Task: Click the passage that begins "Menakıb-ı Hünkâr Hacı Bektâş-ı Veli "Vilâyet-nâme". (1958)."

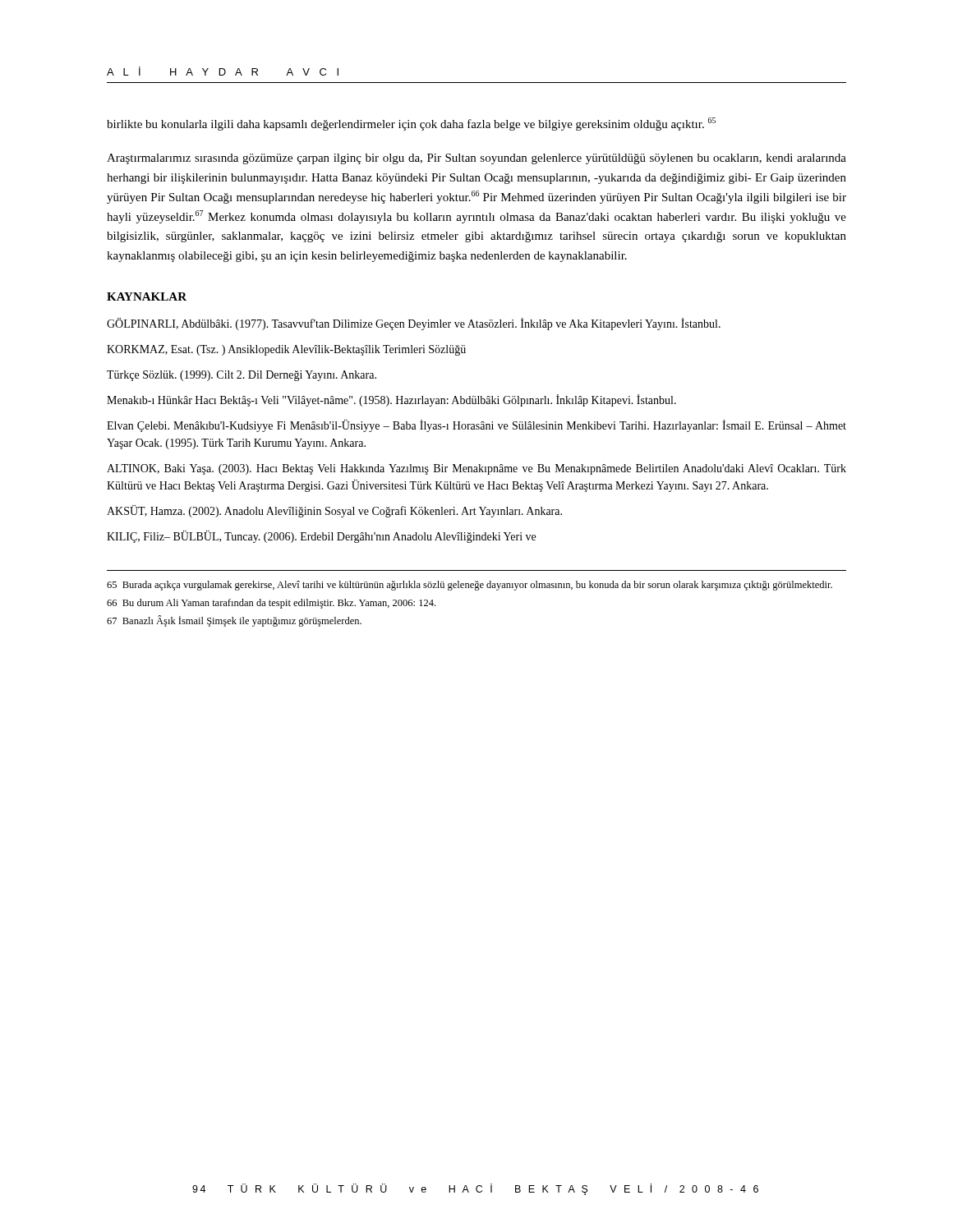Action: pyautogui.click(x=392, y=400)
